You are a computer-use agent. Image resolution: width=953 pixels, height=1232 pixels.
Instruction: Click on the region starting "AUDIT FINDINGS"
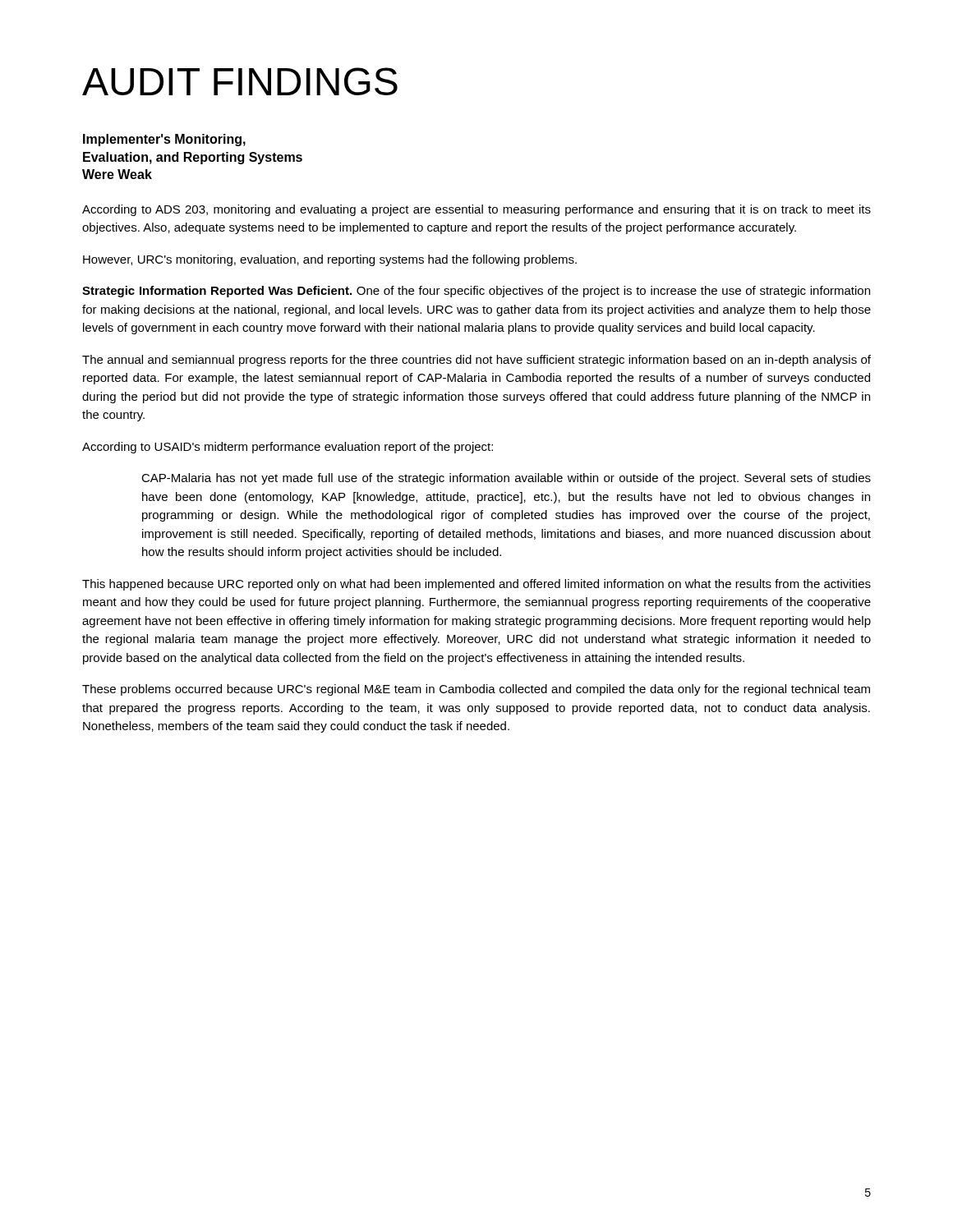click(240, 81)
